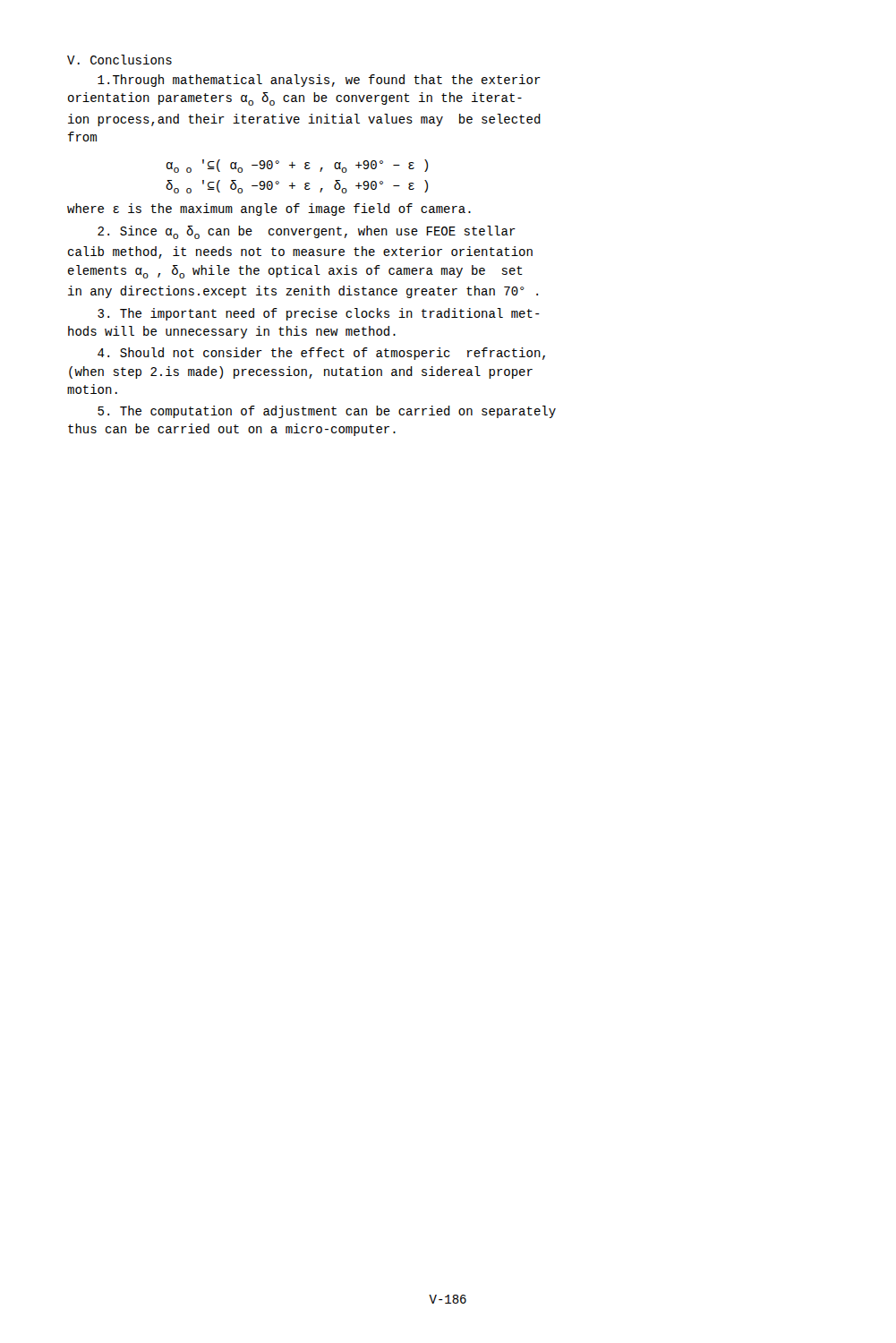Click on the passage starting "3. The important"
The width and height of the screenshot is (896, 1343).
click(304, 323)
